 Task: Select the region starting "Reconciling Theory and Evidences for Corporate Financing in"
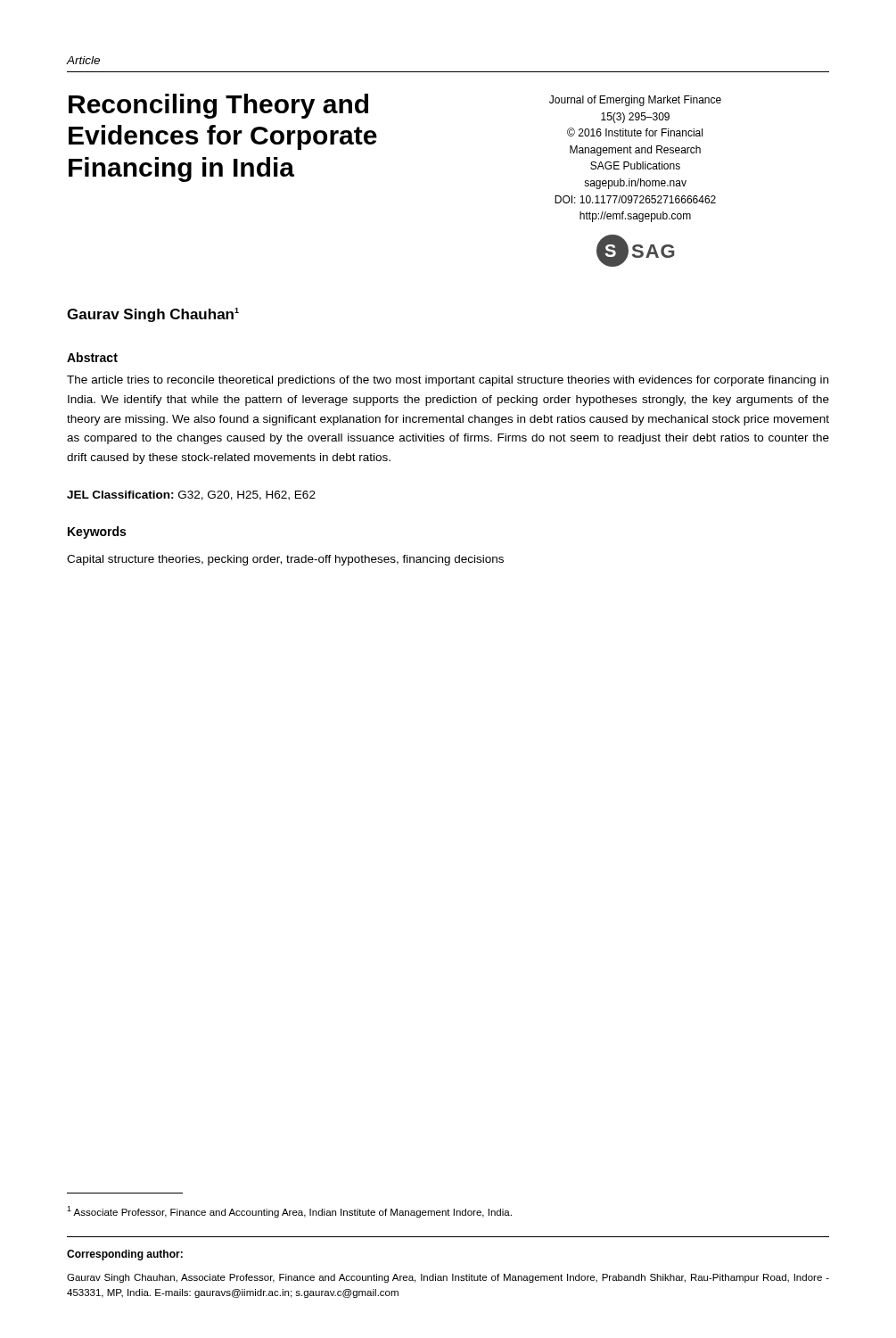(241, 136)
